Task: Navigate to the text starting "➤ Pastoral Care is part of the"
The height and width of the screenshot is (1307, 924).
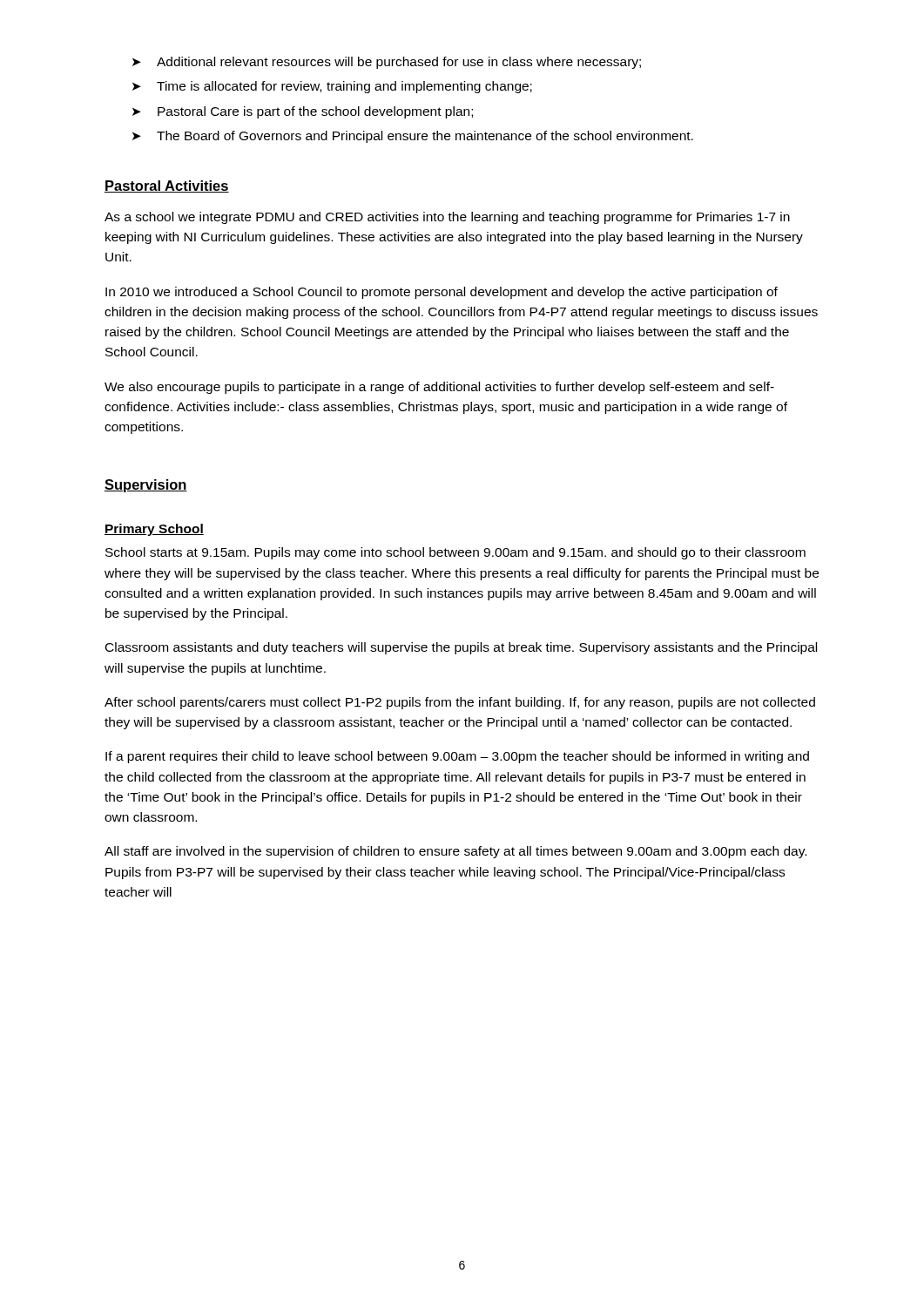Action: tap(302, 112)
